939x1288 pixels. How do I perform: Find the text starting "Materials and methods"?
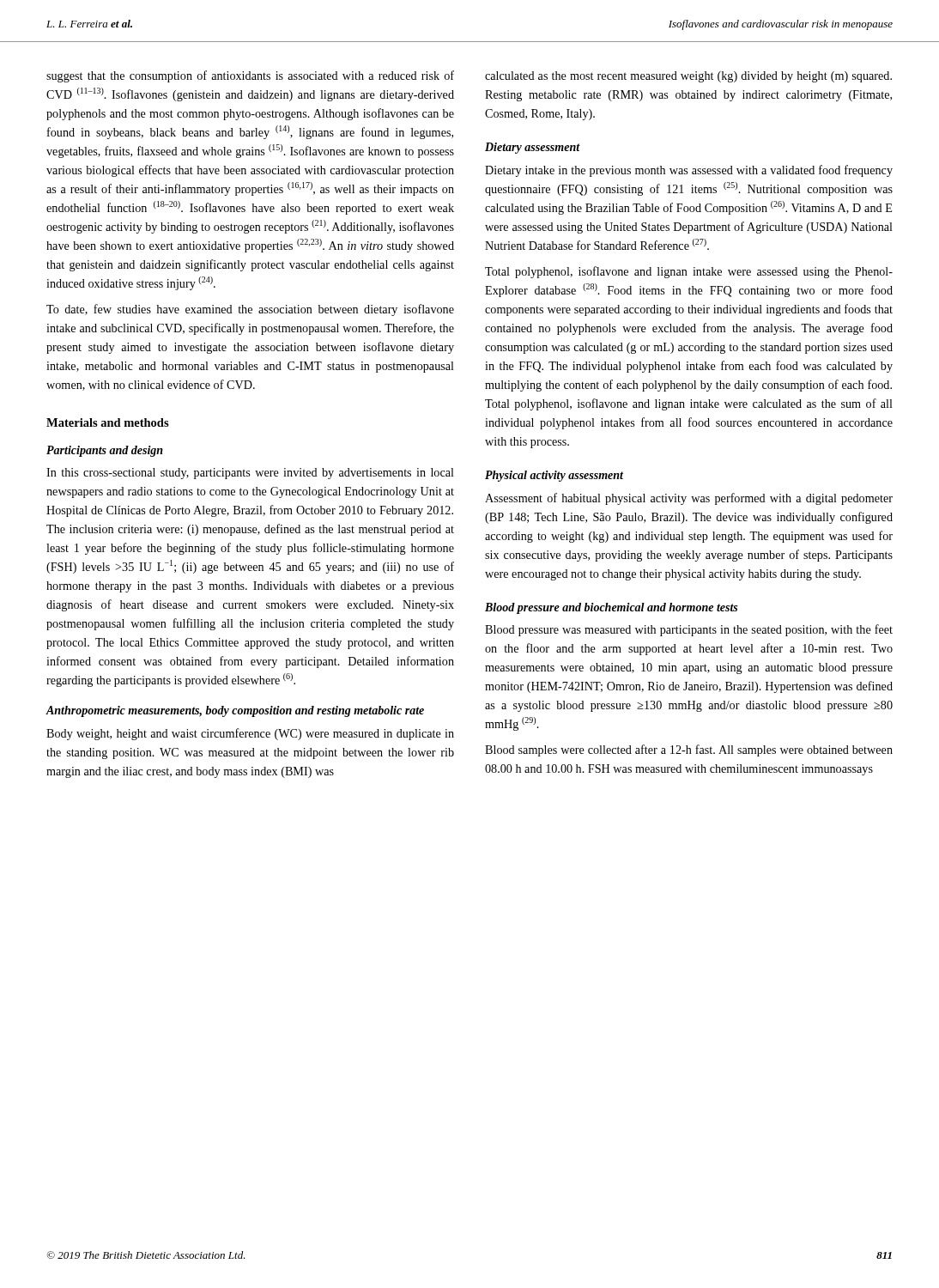click(108, 423)
